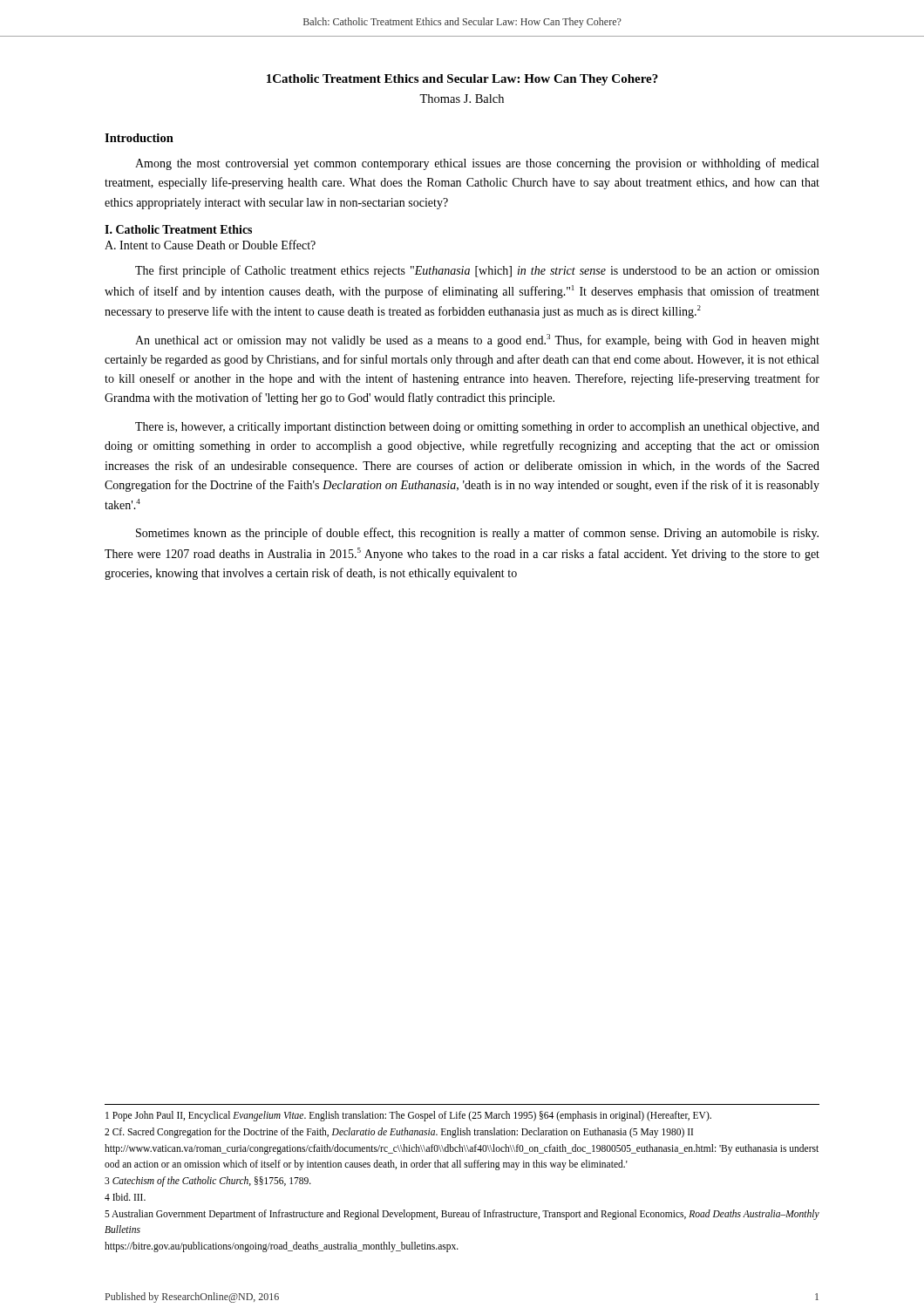The width and height of the screenshot is (924, 1308).
Task: Select the footnote containing "3 Catechism of the Catholic Church, §§1756, 1789."
Action: coord(208,1180)
